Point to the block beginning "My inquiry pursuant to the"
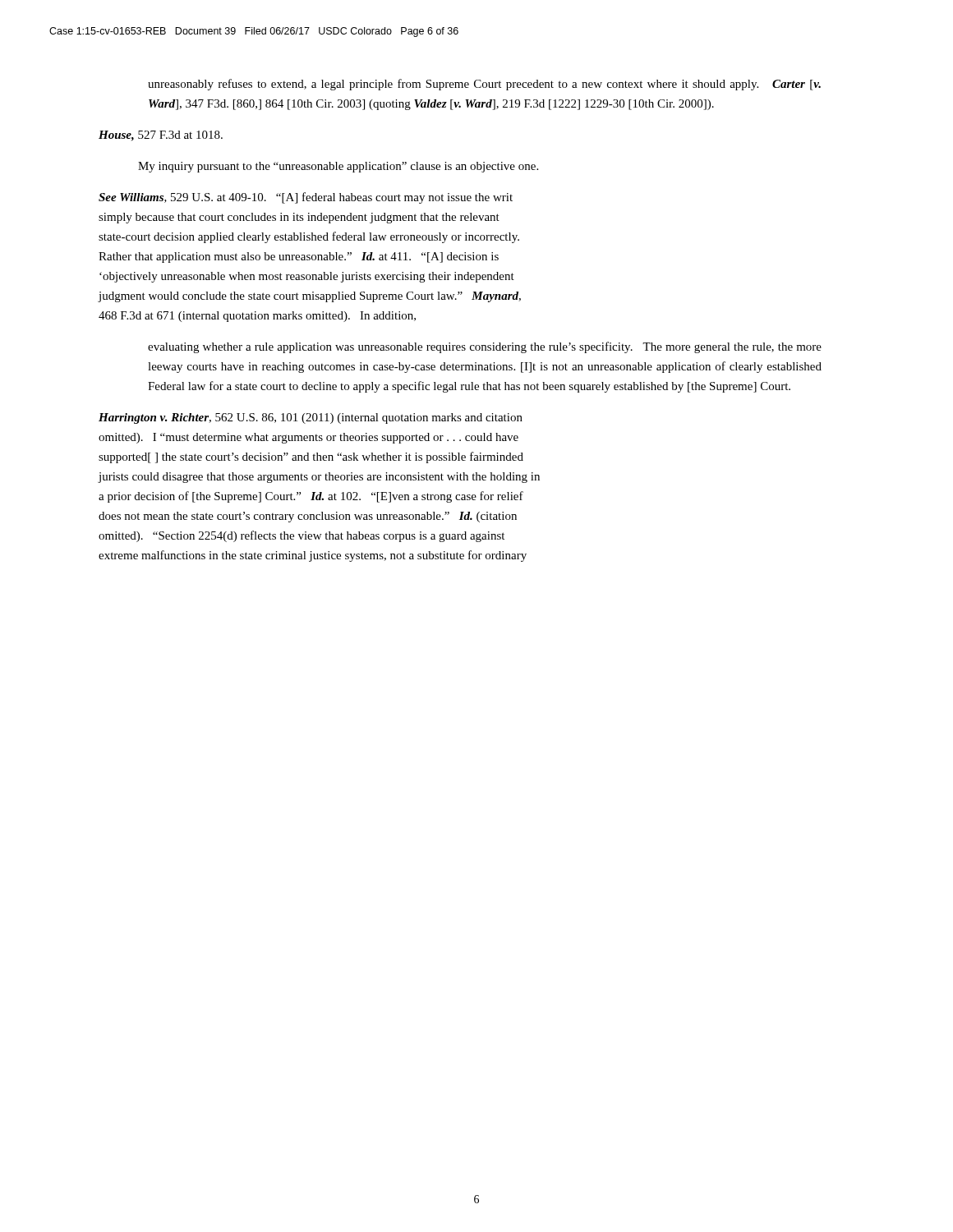Viewport: 953px width, 1232px height. tap(476, 166)
